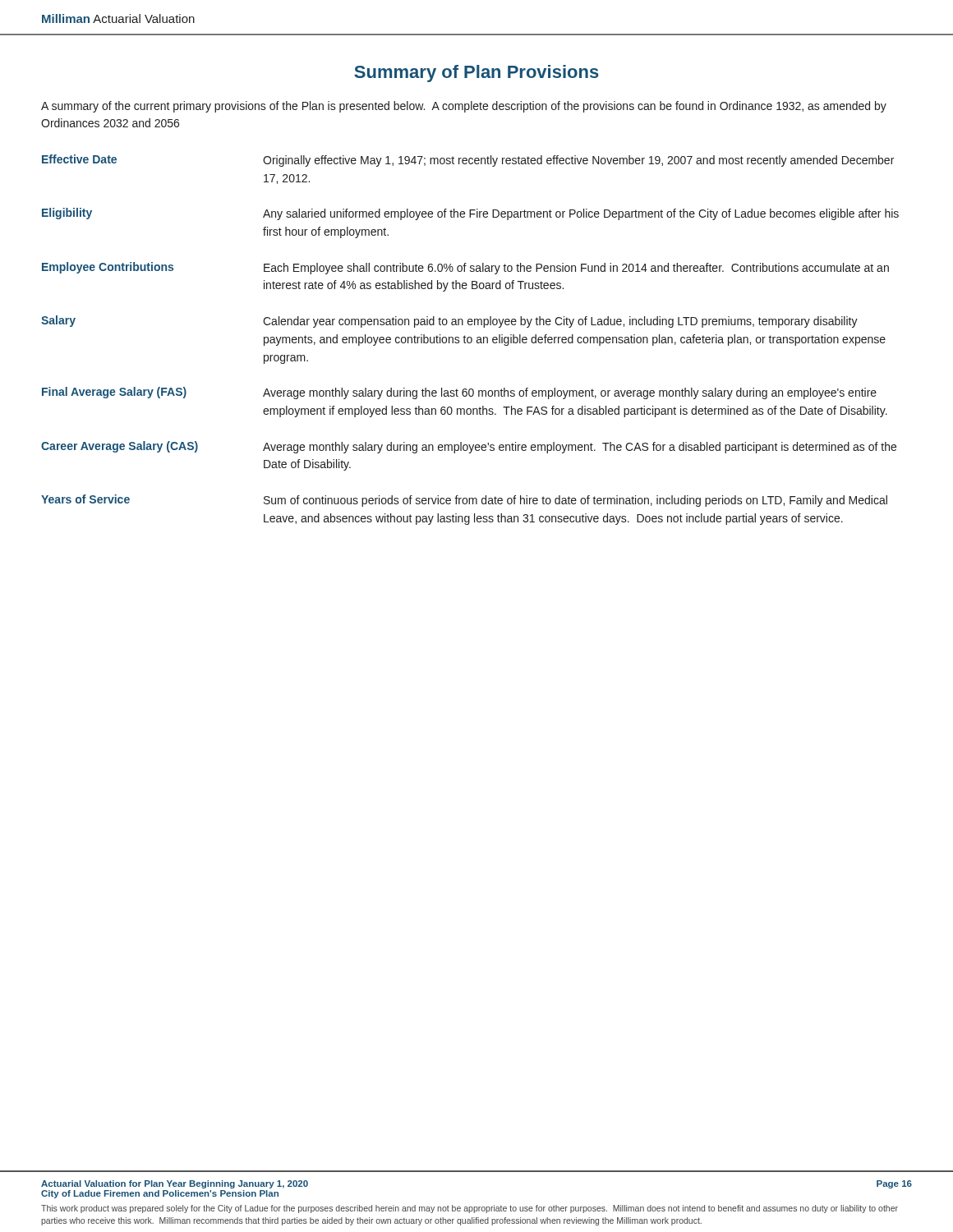Select the text block that says "Calendar year compensation paid"
Screen dimensions: 1232x953
point(574,339)
